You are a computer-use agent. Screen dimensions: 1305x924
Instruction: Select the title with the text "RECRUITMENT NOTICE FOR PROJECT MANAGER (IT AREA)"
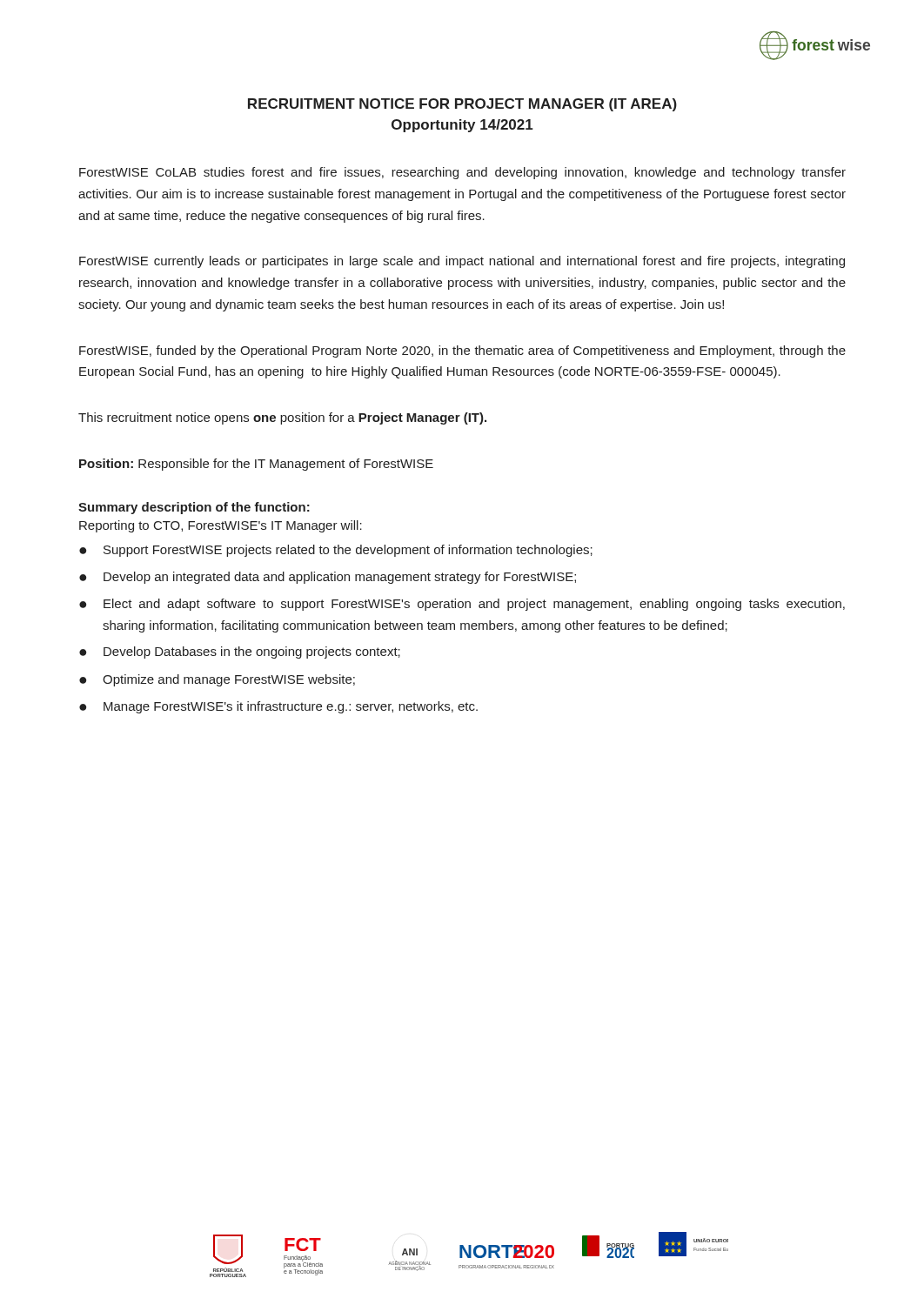(x=462, y=115)
